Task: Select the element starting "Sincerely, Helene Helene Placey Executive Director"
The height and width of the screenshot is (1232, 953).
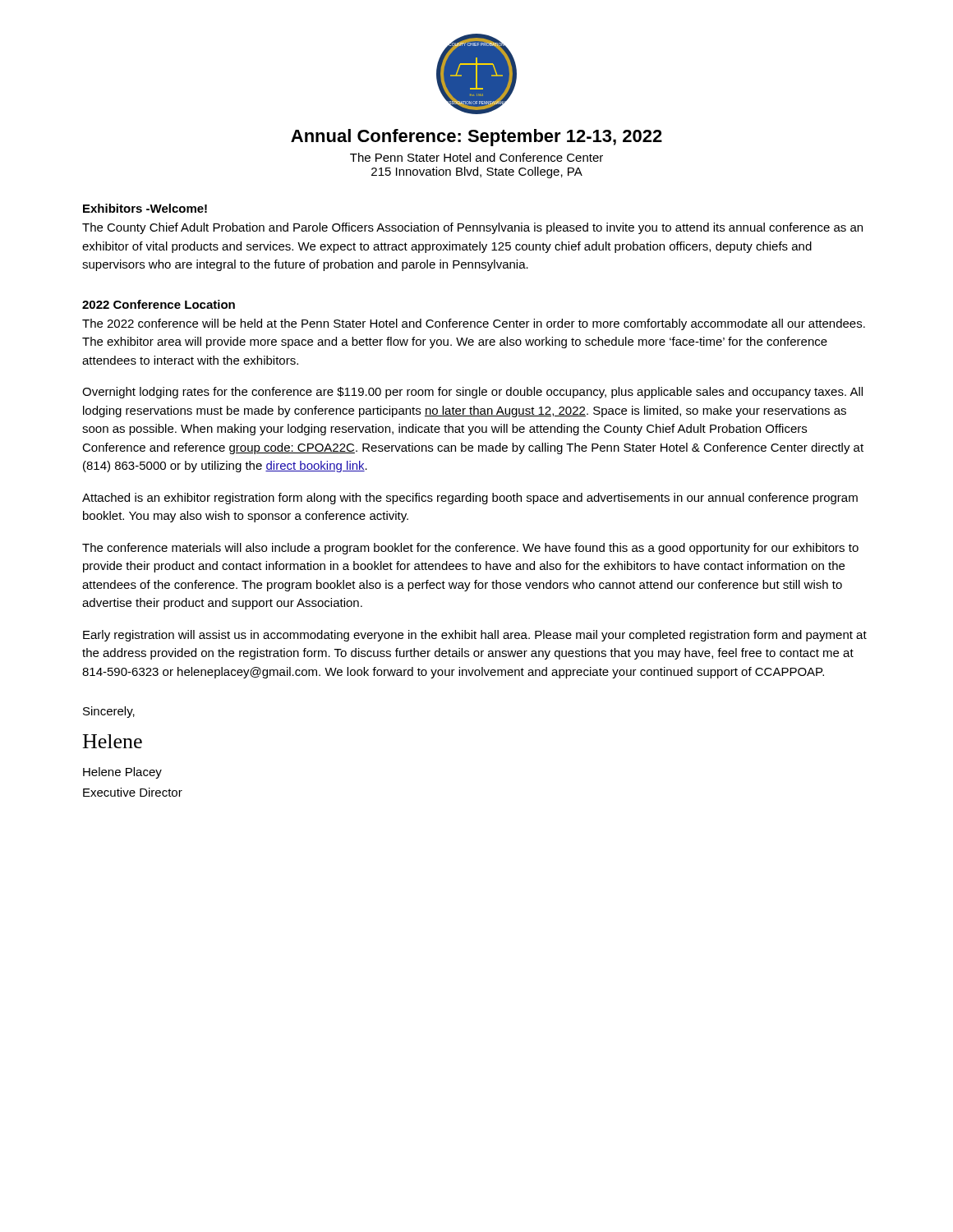Action: coord(109,712)
